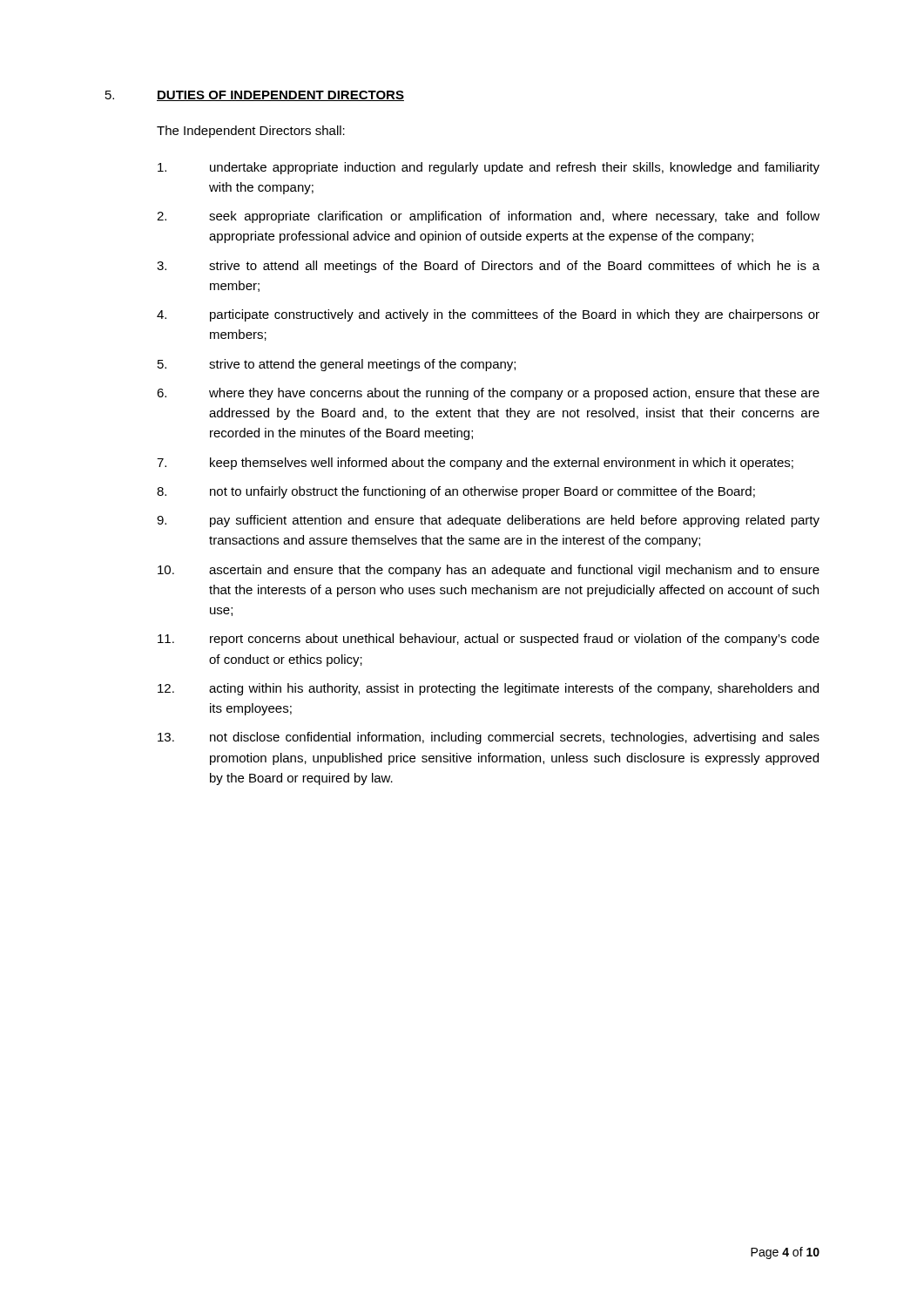Locate the list item that reads "3. strive to"
The height and width of the screenshot is (1307, 924).
[488, 275]
